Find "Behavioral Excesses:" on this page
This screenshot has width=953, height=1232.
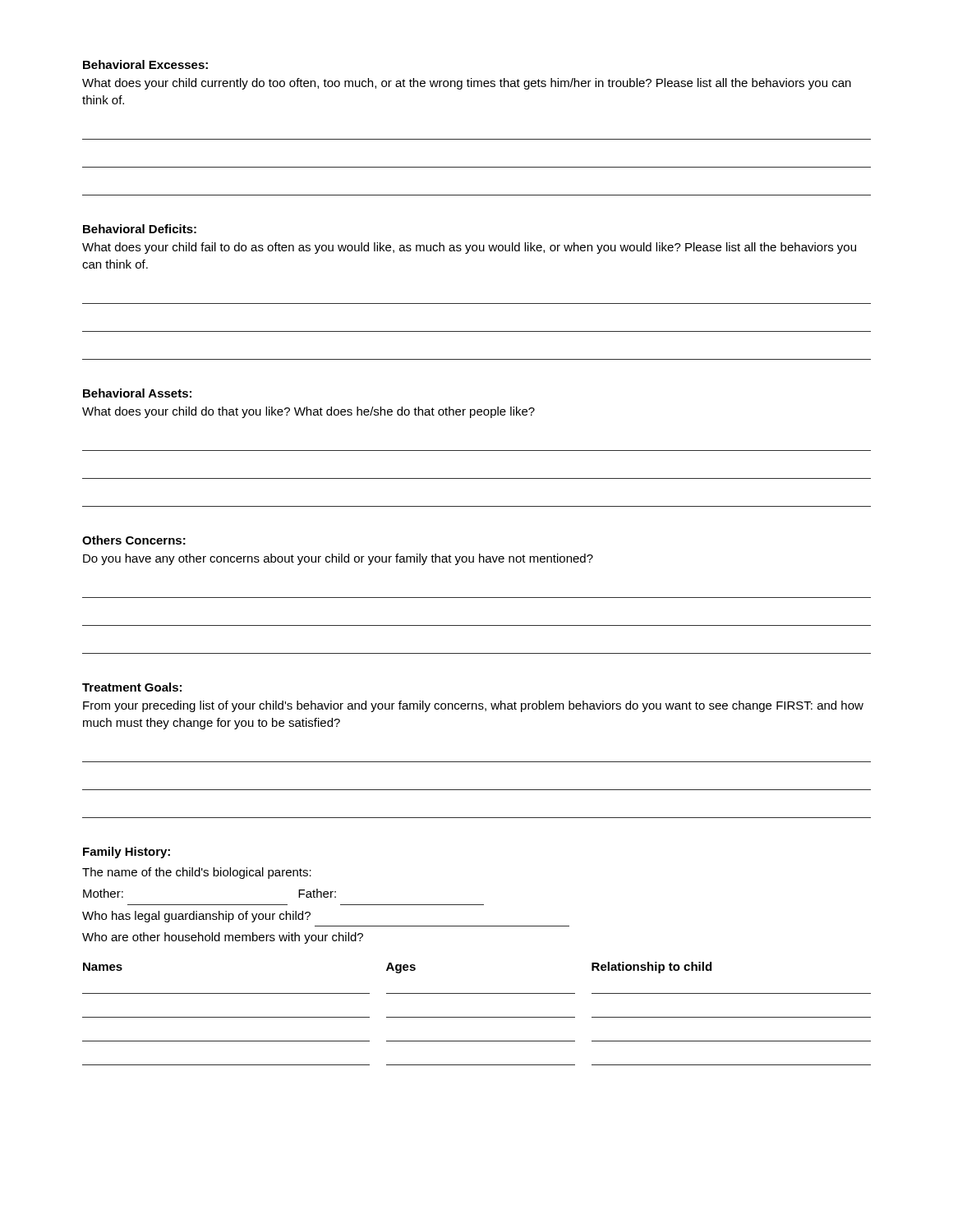coord(146,64)
